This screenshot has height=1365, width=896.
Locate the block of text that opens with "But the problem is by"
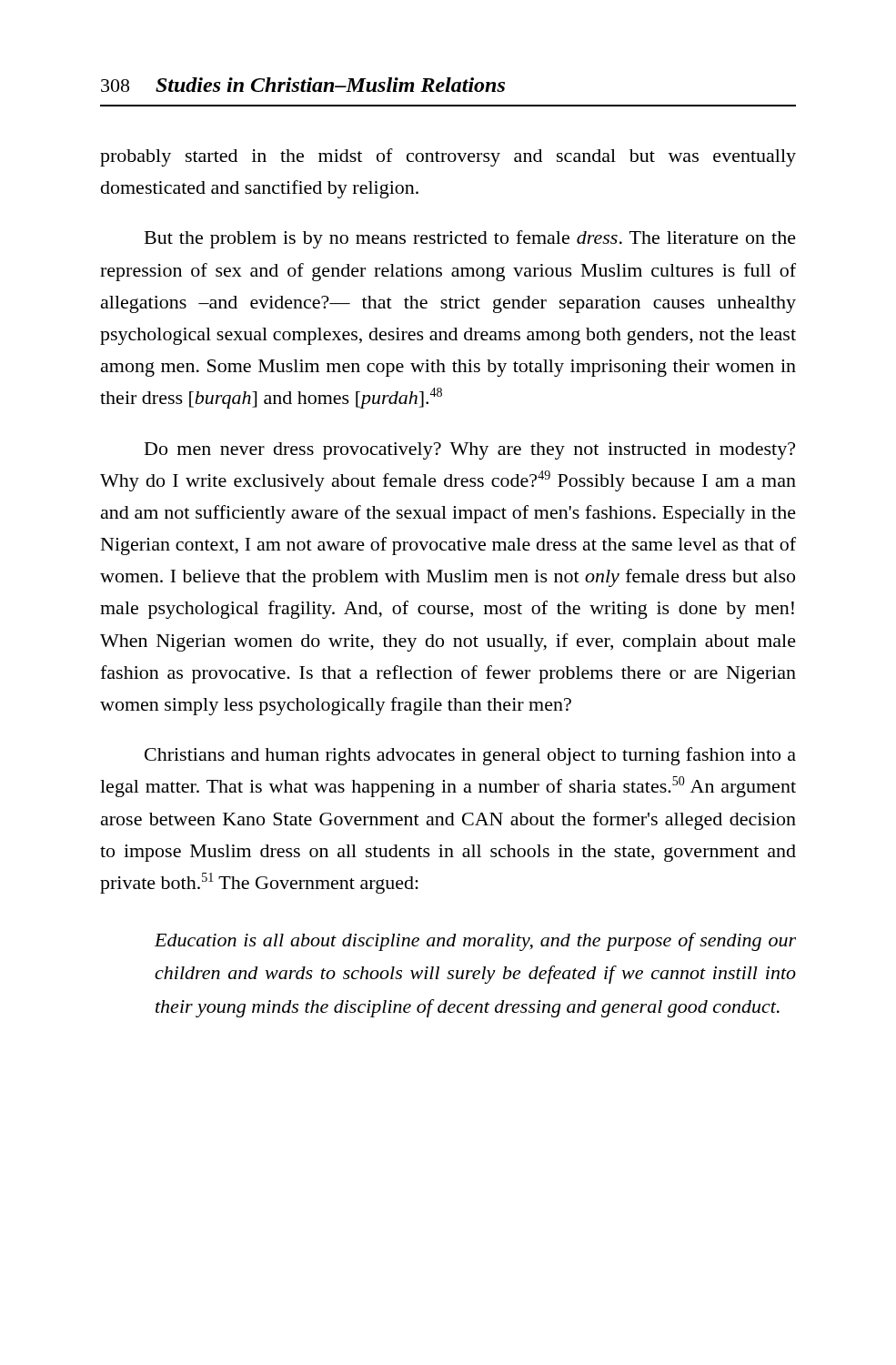pyautogui.click(x=448, y=317)
